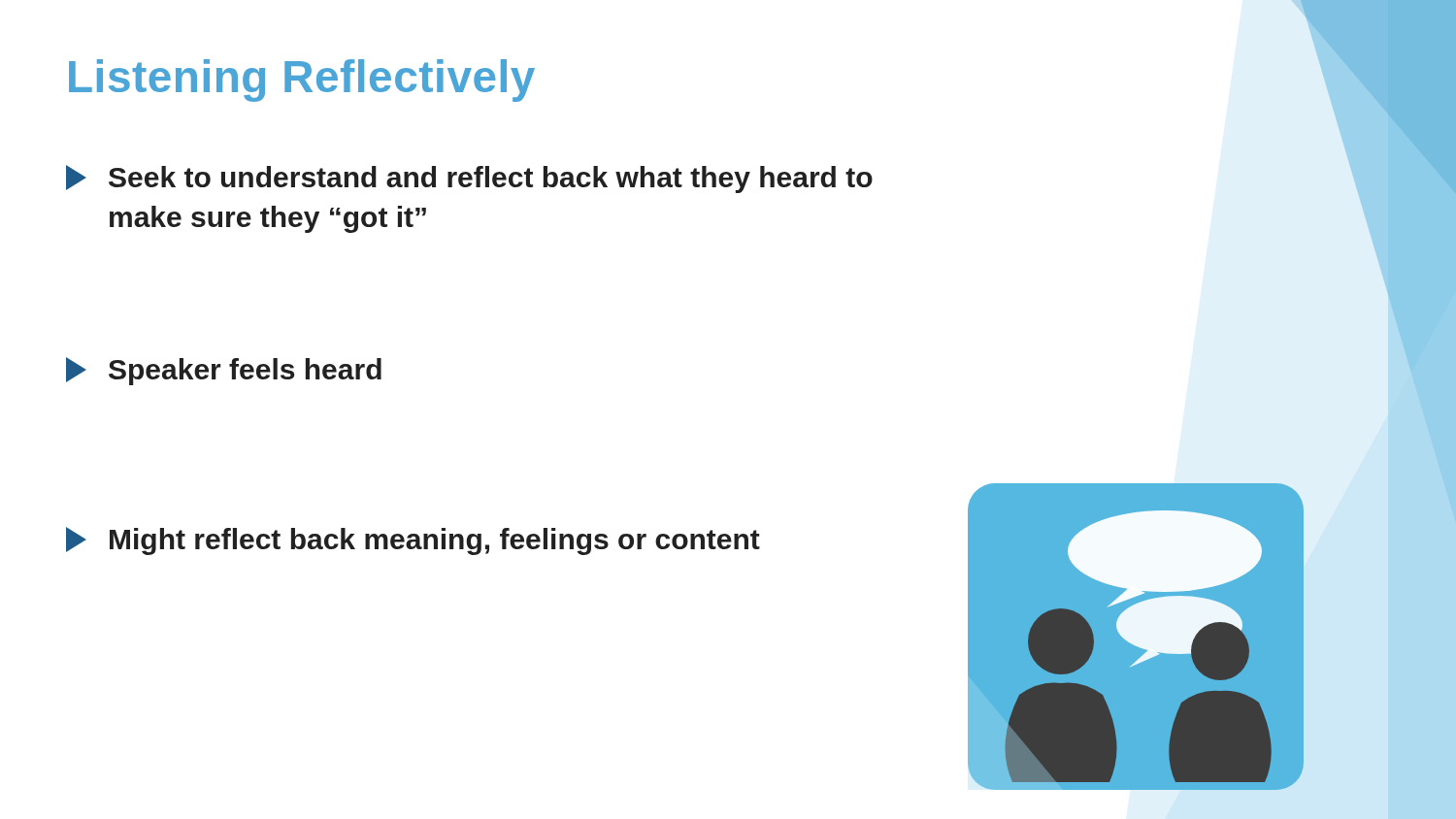Click a illustration

1136,637
